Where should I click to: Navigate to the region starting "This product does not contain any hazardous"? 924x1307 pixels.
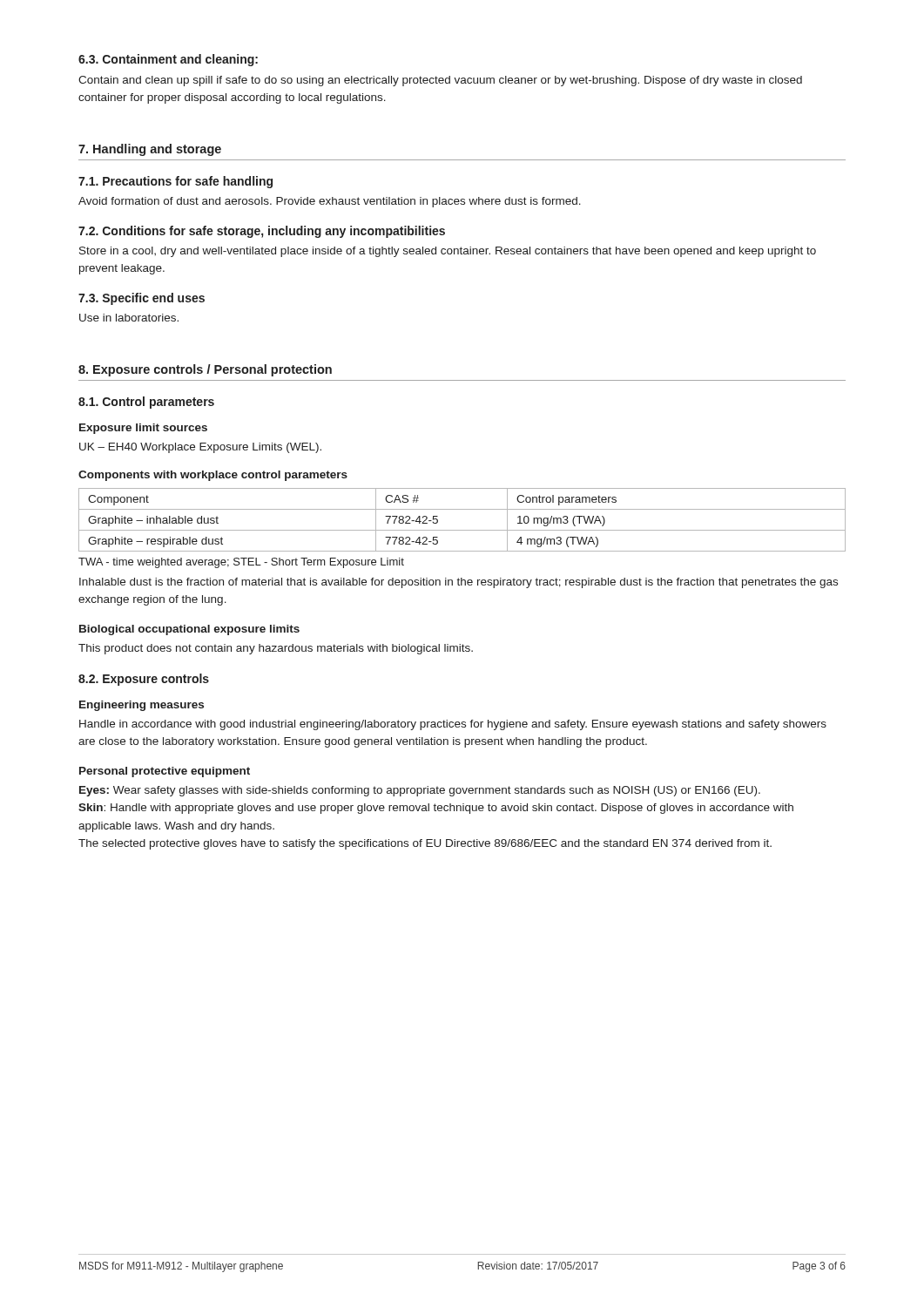click(276, 648)
